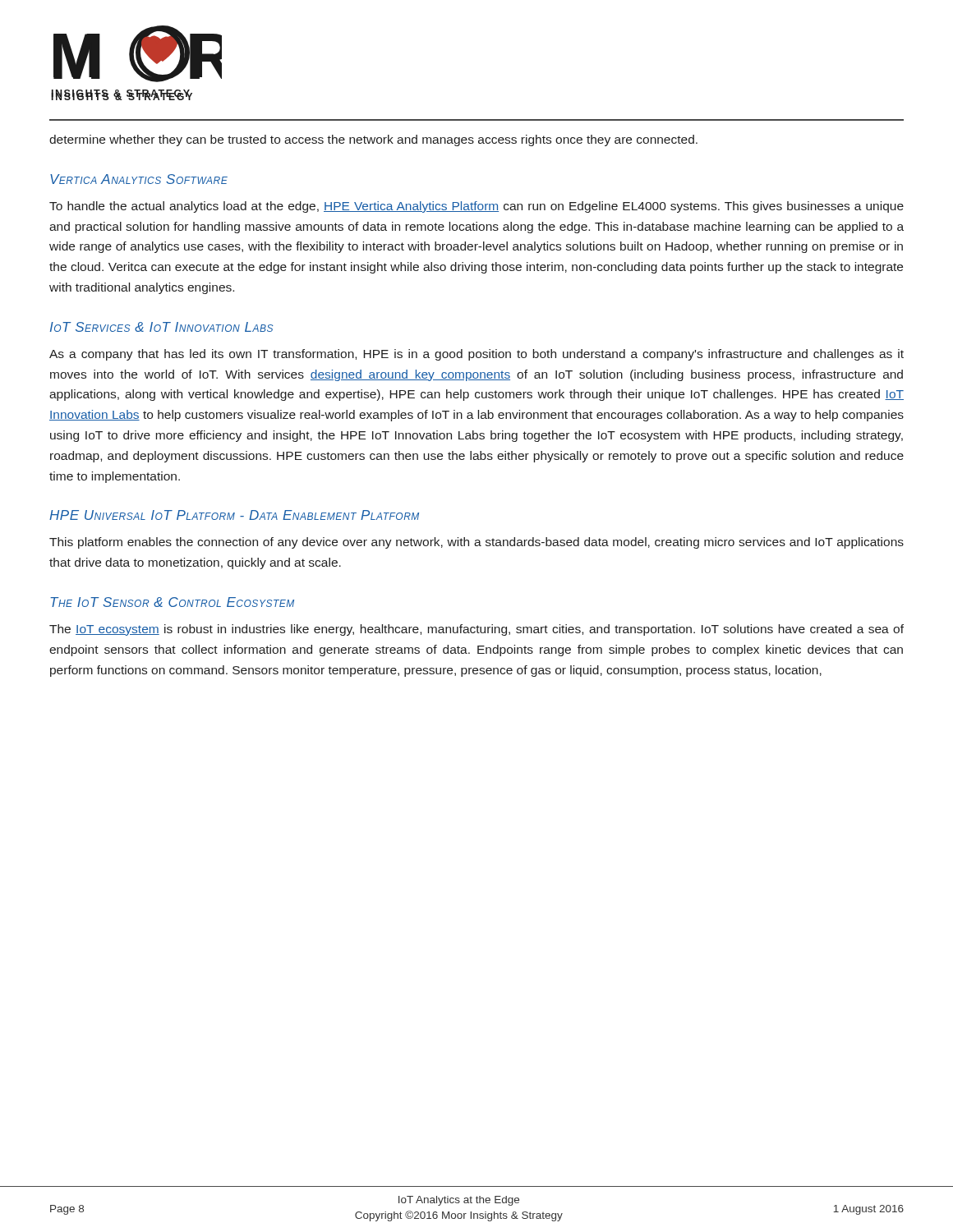Locate the text "Vertica Analytics Software"
The height and width of the screenshot is (1232, 953).
139,179
